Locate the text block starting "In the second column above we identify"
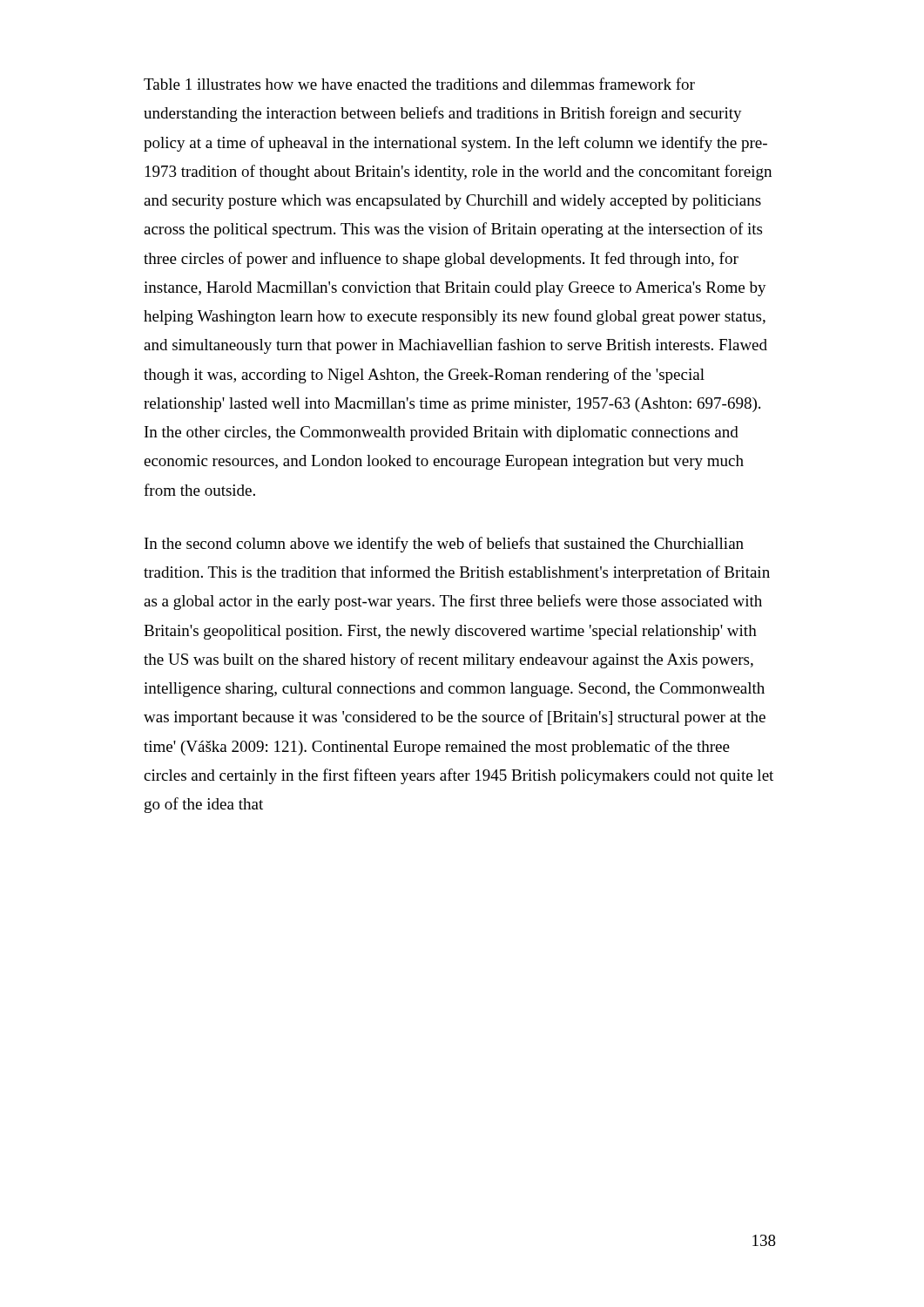Image resolution: width=924 pixels, height=1307 pixels. click(459, 673)
